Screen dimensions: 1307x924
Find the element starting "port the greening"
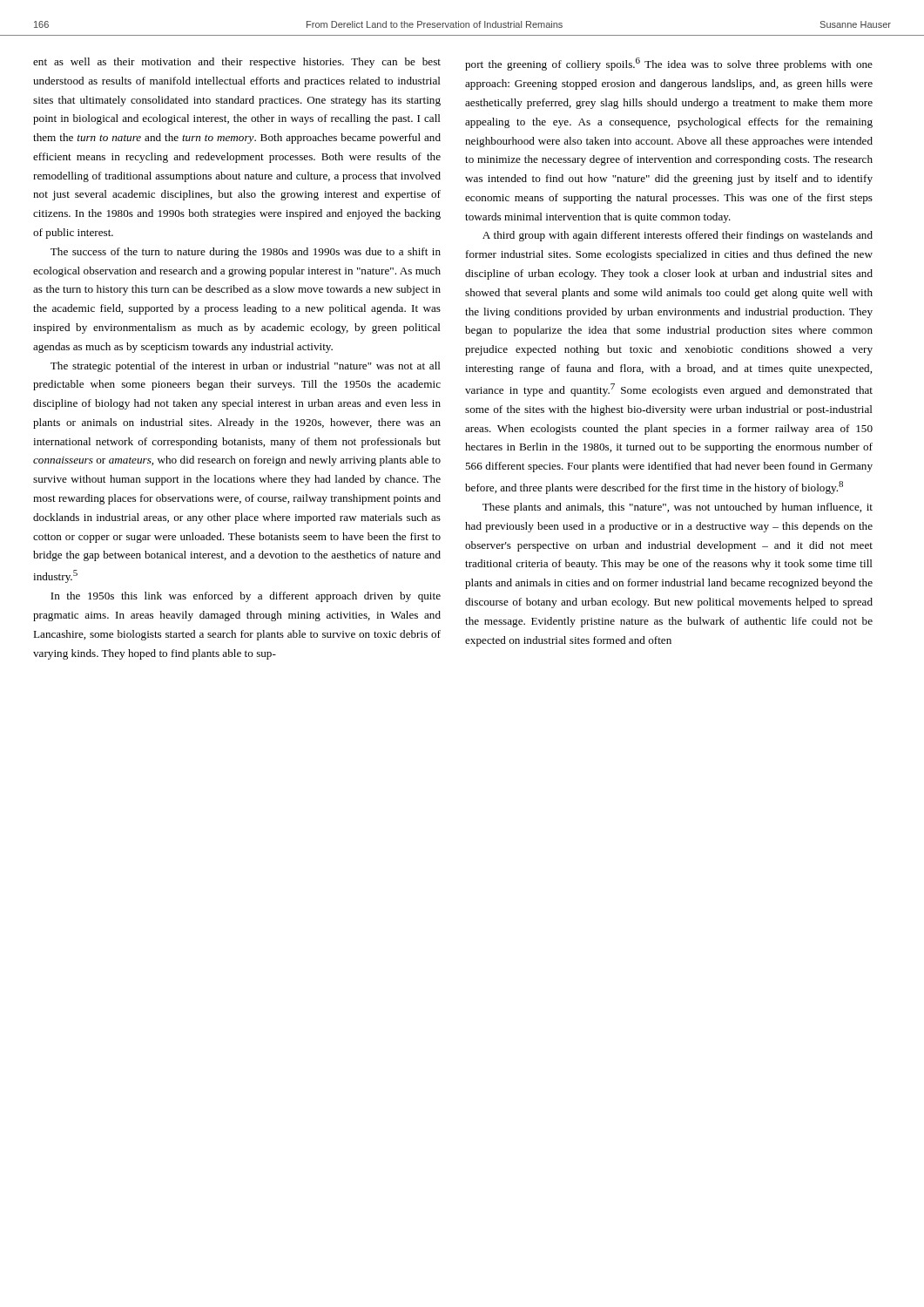pyautogui.click(x=669, y=351)
